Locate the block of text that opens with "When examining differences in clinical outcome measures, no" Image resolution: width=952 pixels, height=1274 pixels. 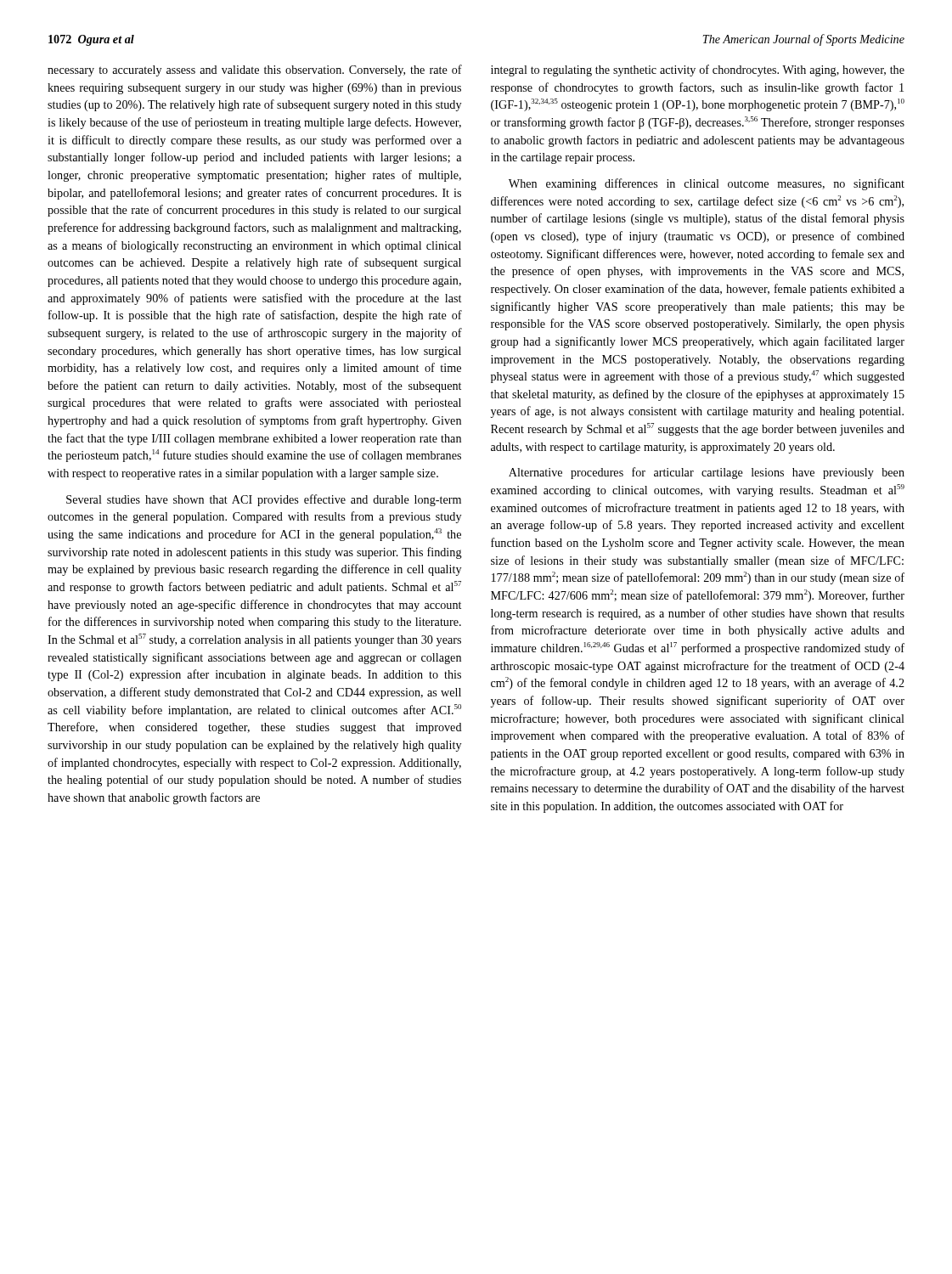(x=697, y=315)
